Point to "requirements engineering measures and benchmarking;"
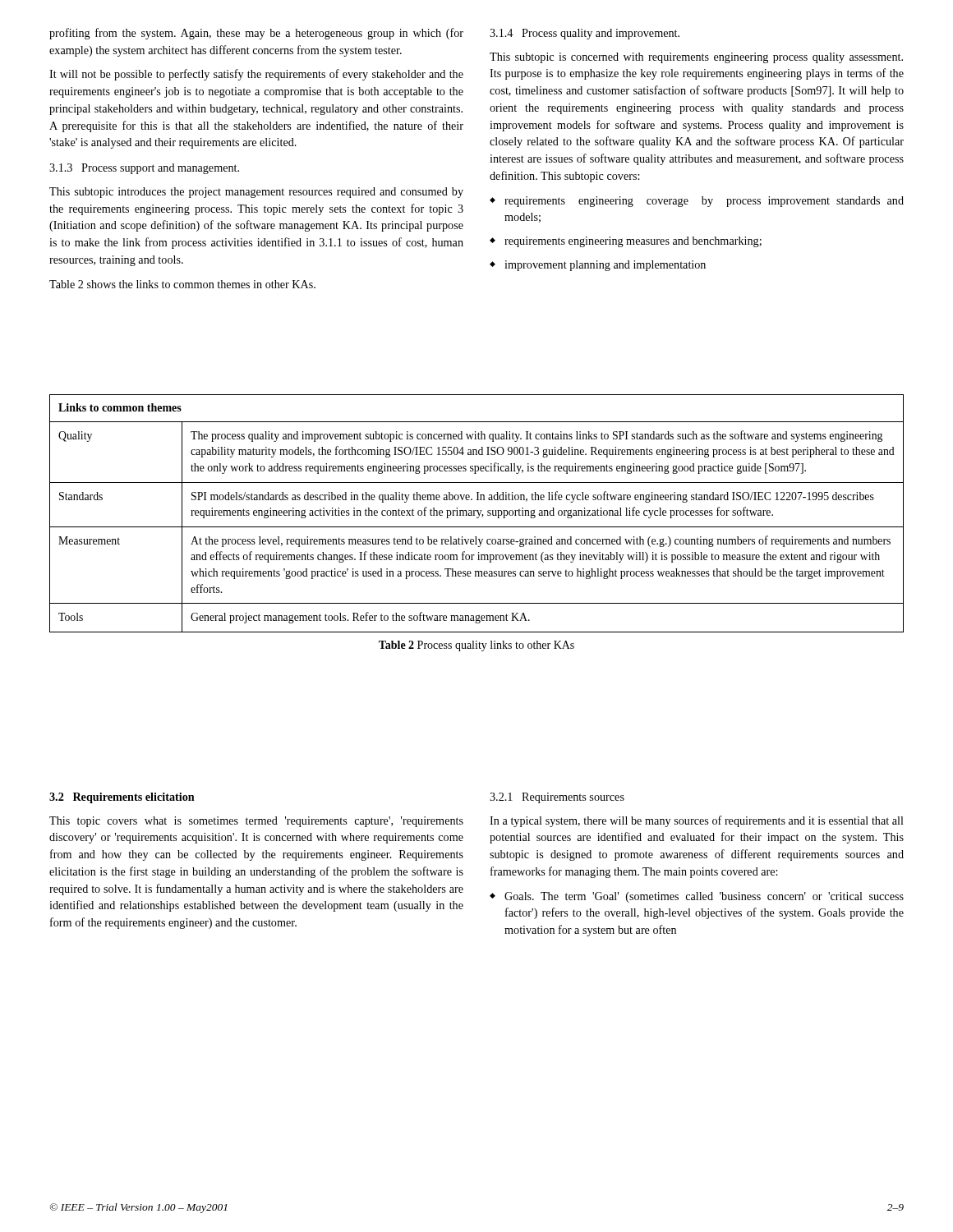953x1232 pixels. pyautogui.click(x=697, y=241)
